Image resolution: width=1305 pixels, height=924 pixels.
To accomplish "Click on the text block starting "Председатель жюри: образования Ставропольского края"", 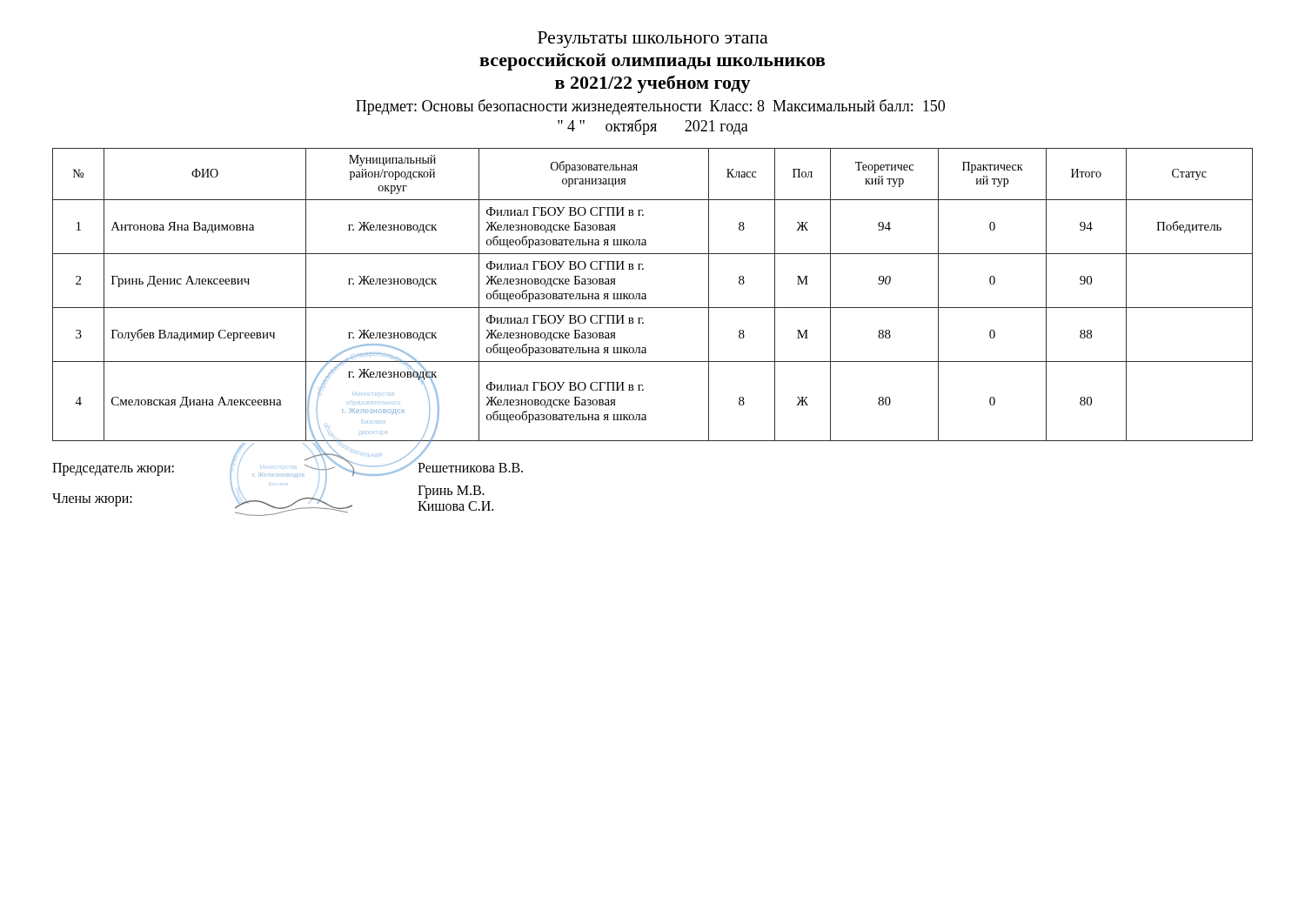I will point(288,468).
